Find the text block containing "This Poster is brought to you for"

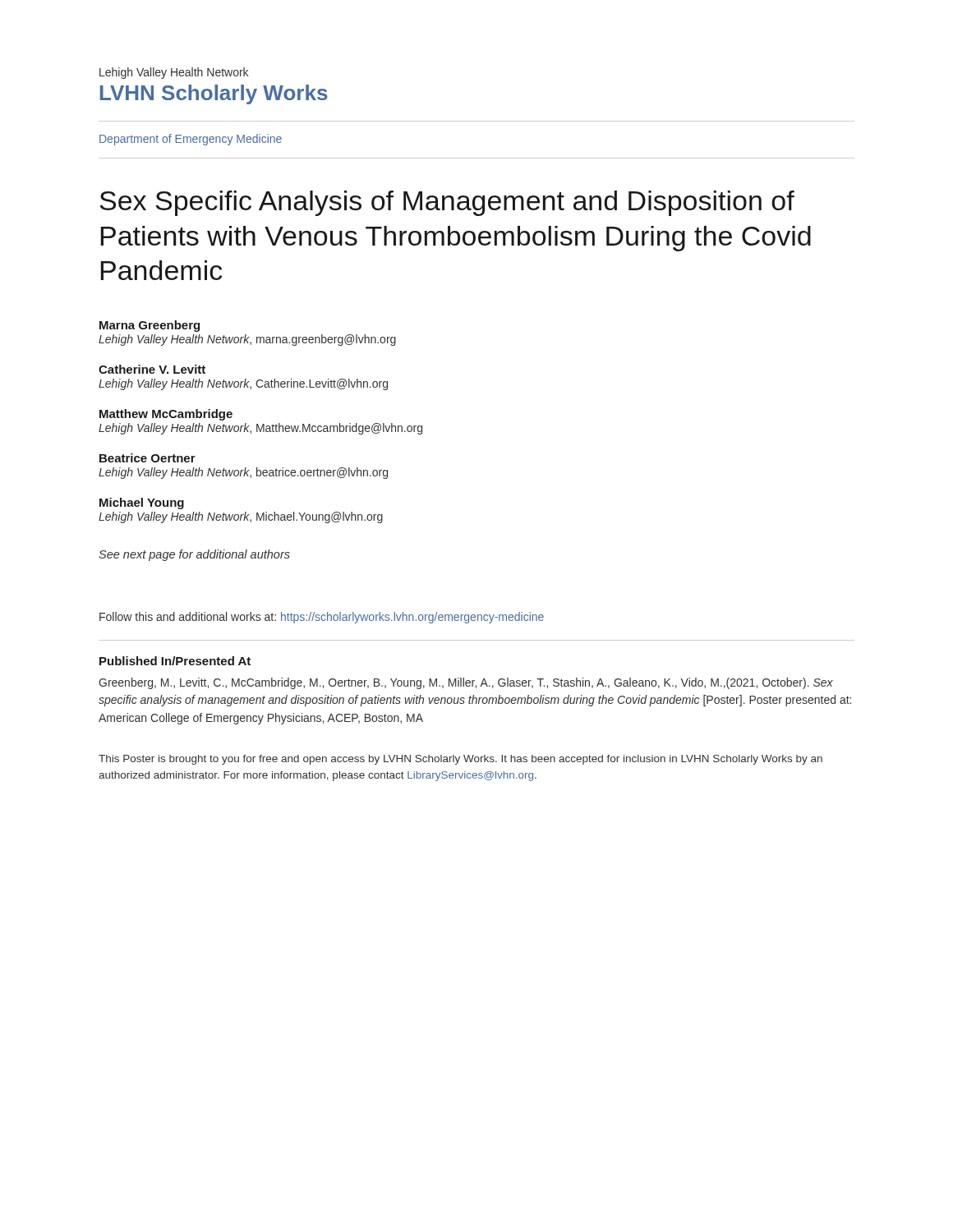[461, 767]
